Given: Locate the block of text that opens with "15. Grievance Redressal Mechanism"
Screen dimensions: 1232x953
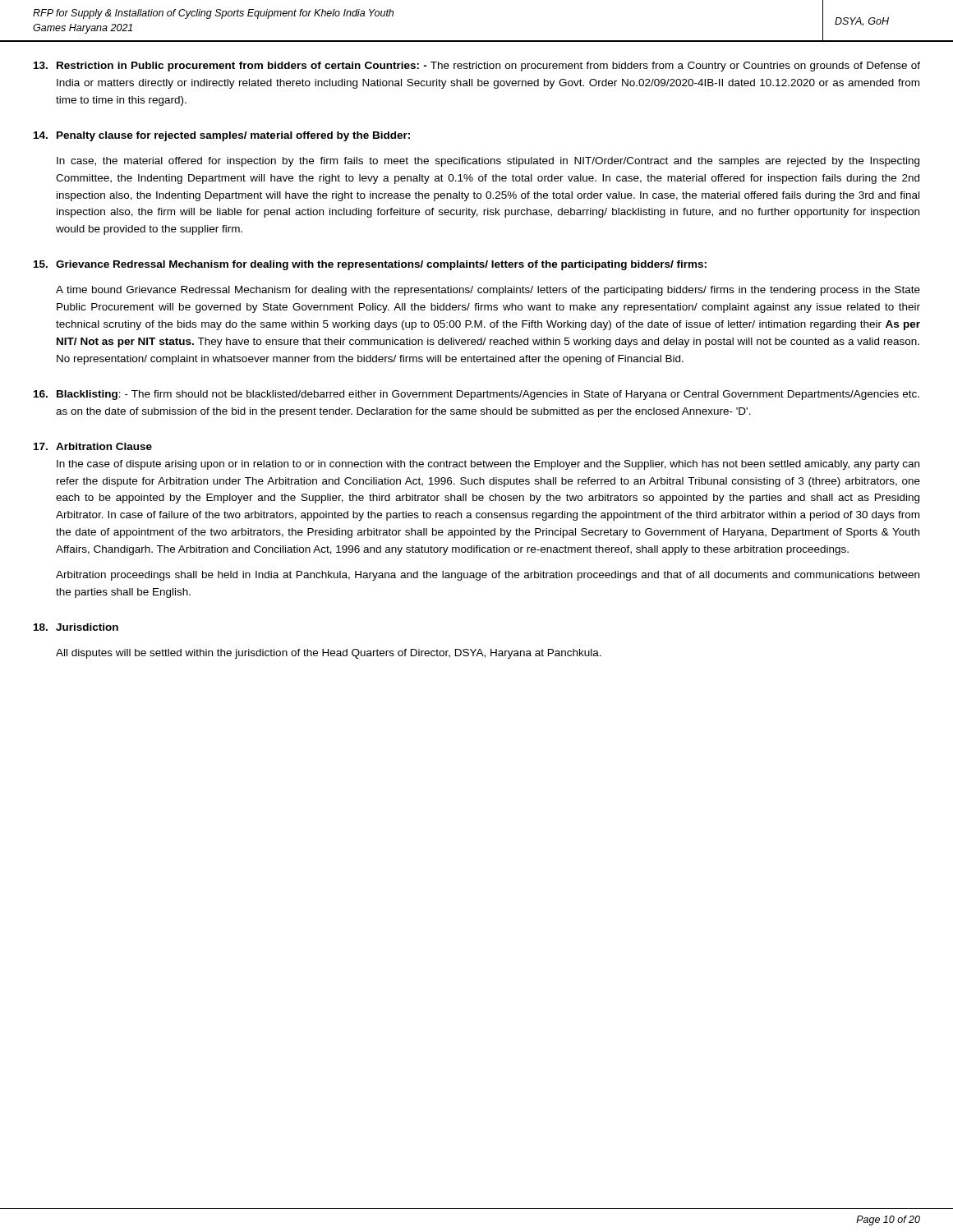Looking at the screenshot, I should tap(476, 316).
